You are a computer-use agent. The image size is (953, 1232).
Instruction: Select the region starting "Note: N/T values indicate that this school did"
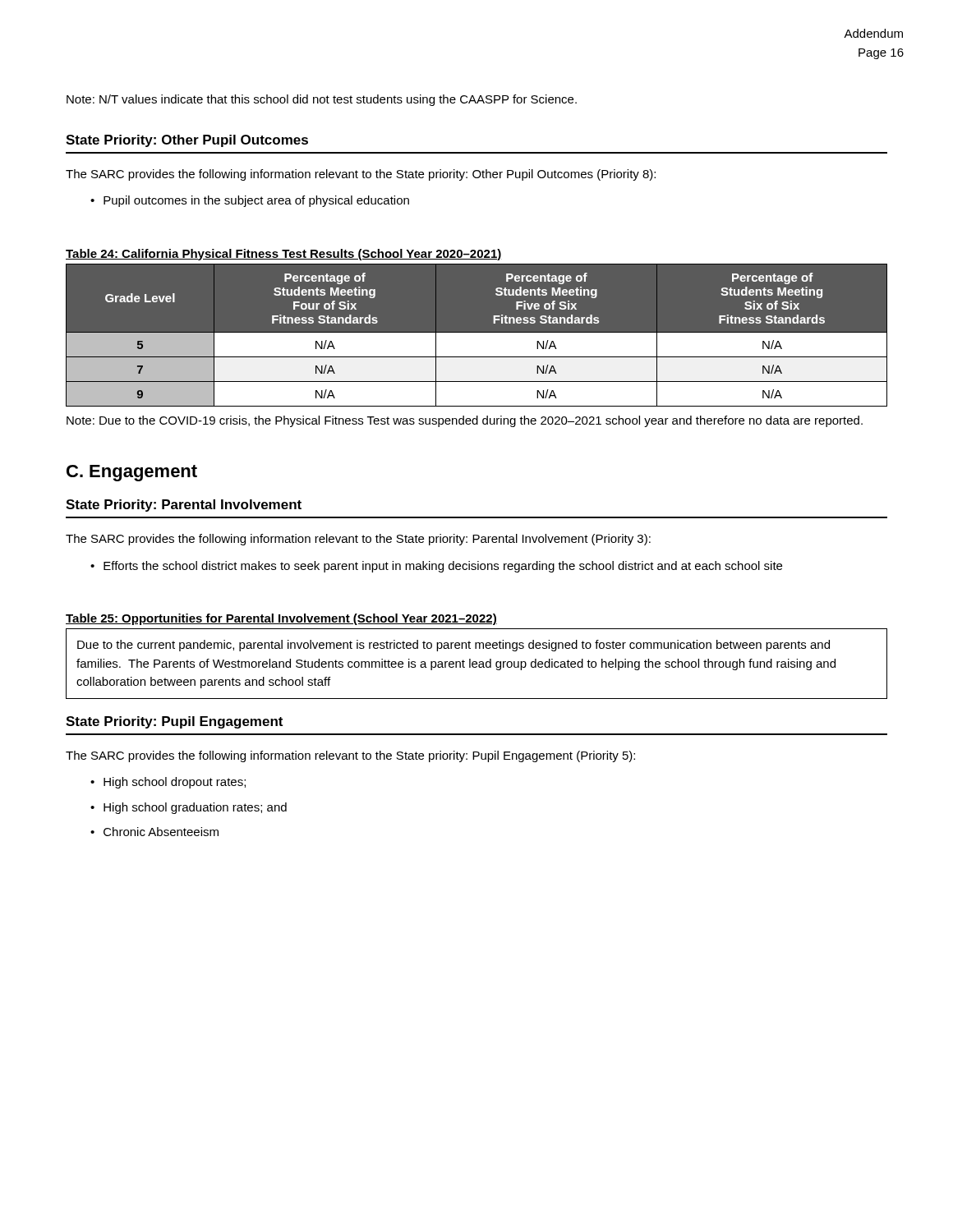coord(322,99)
